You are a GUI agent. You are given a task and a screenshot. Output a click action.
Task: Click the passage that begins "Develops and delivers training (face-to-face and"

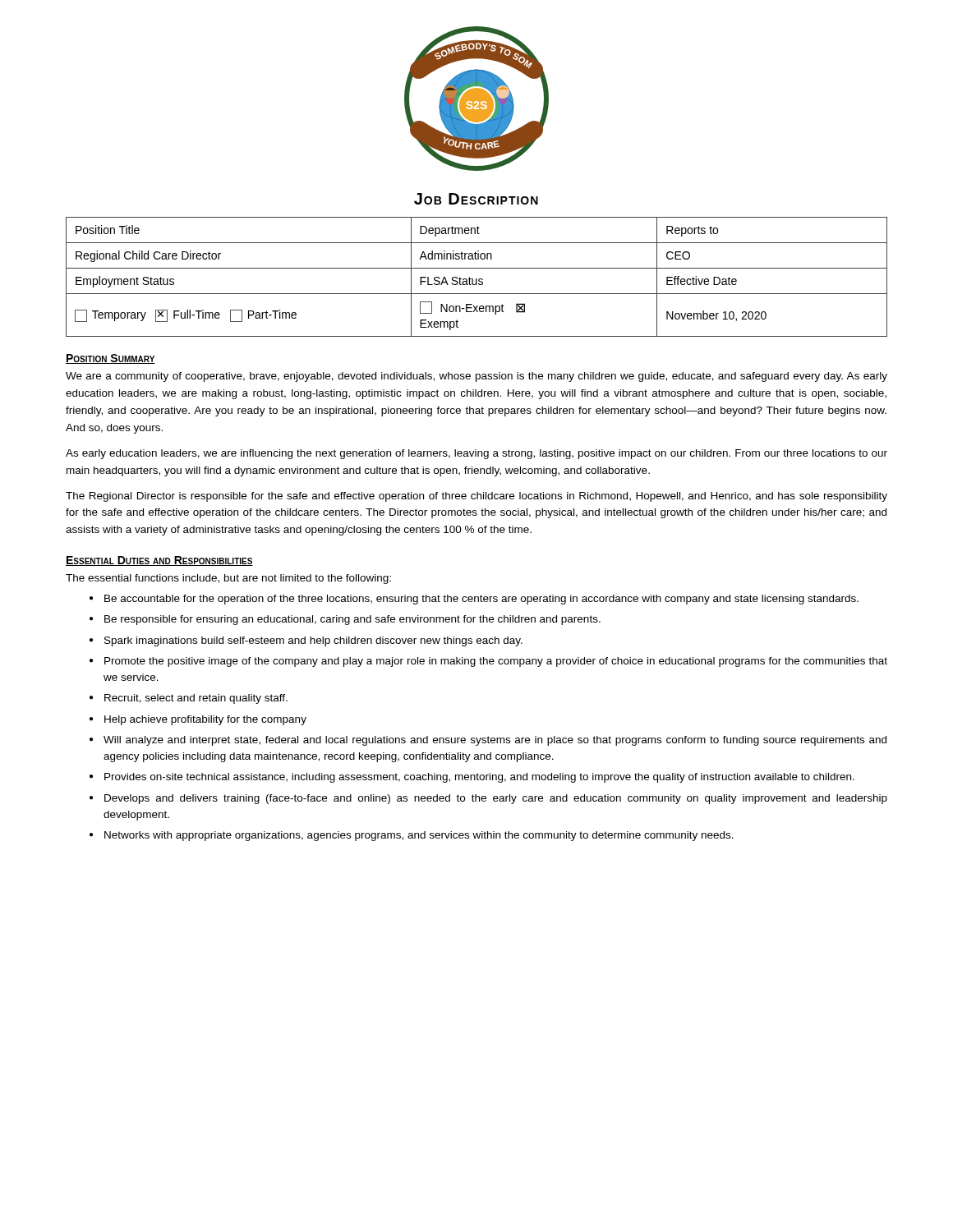point(495,806)
